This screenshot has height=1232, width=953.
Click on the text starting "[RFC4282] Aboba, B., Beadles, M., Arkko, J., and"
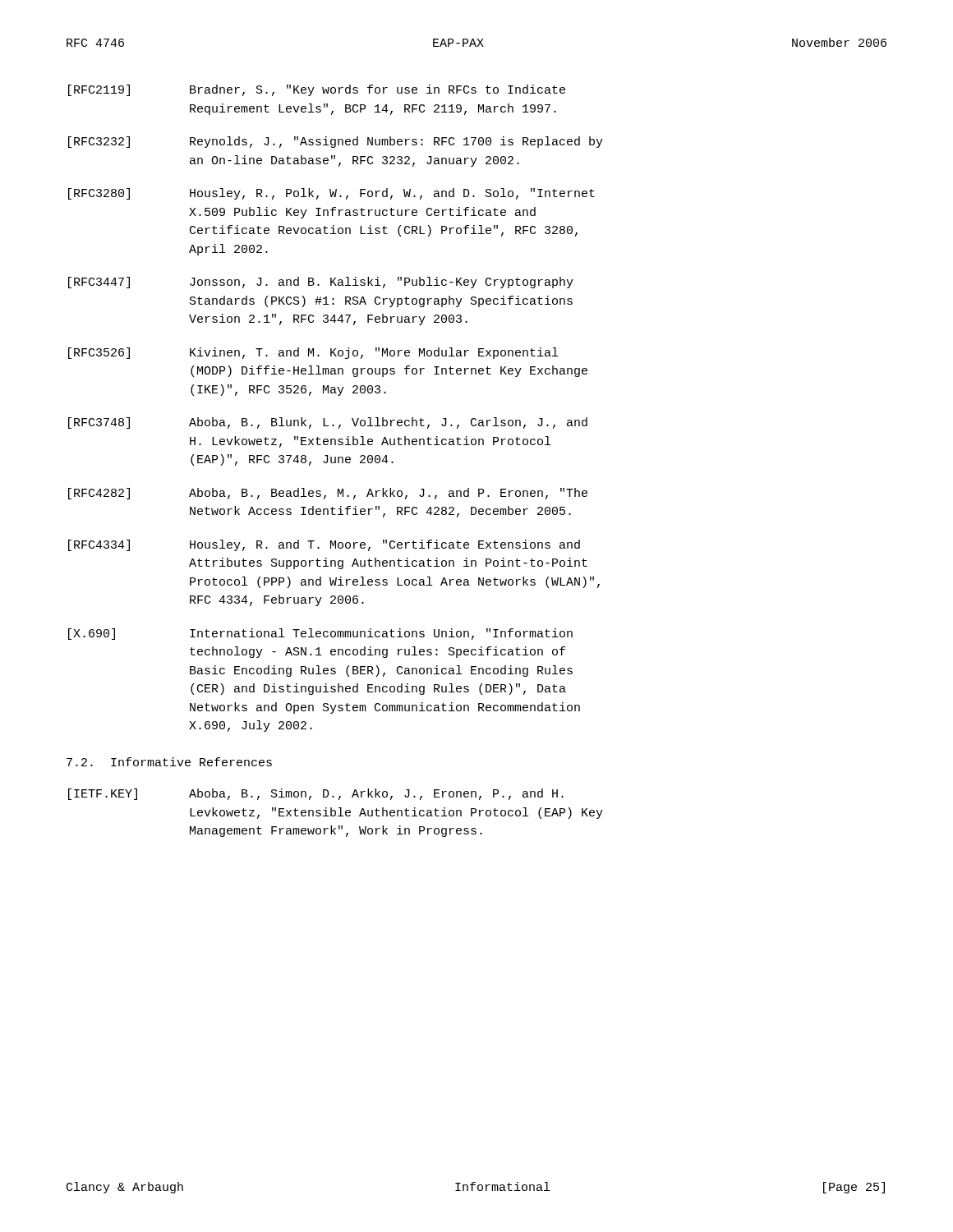pyautogui.click(x=476, y=504)
